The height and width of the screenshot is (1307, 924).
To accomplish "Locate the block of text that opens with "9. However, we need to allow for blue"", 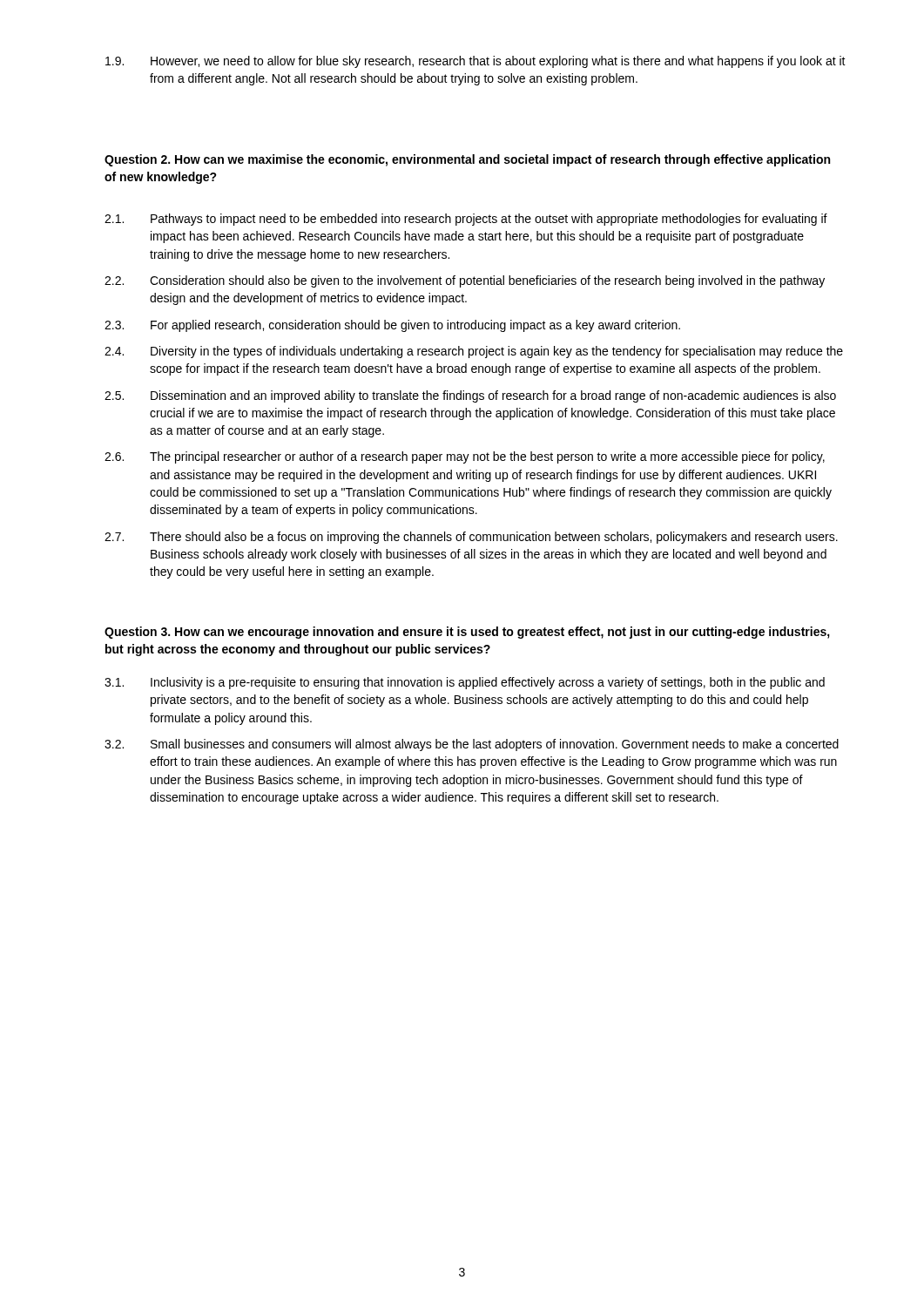I will [475, 70].
